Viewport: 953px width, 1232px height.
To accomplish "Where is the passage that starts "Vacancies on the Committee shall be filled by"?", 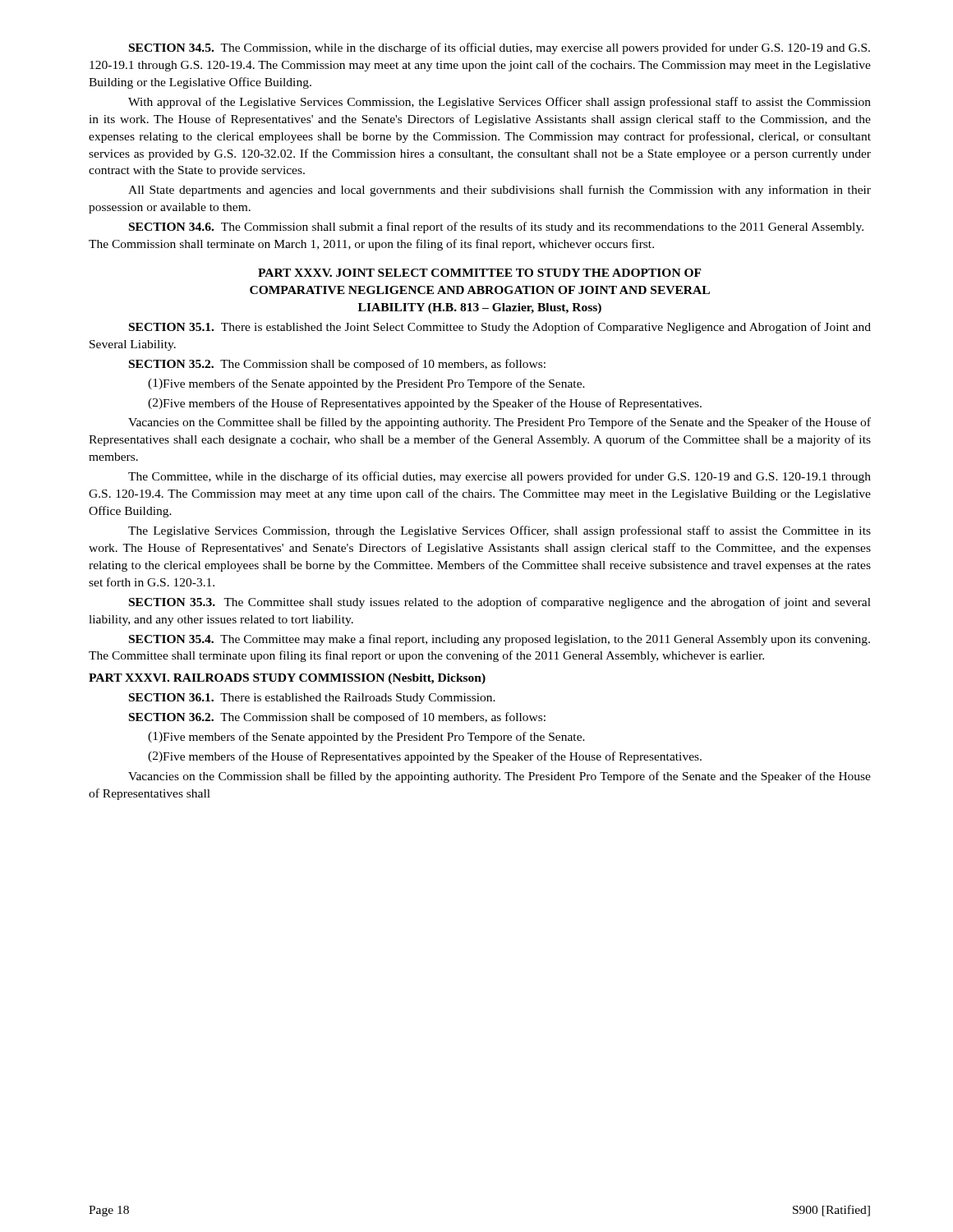I will (x=480, y=440).
